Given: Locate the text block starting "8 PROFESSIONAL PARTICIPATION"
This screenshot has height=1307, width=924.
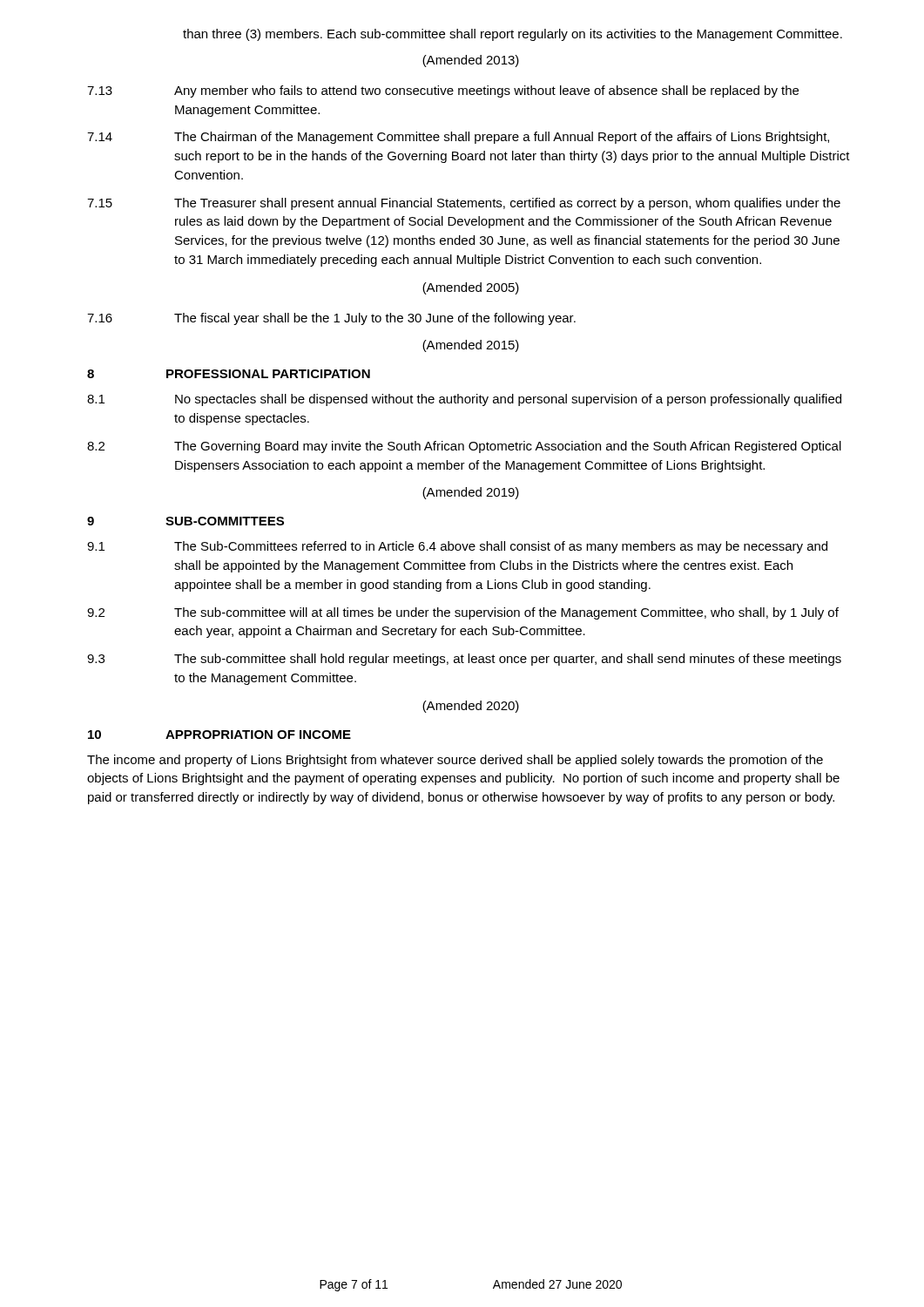Looking at the screenshot, I should click(x=229, y=374).
